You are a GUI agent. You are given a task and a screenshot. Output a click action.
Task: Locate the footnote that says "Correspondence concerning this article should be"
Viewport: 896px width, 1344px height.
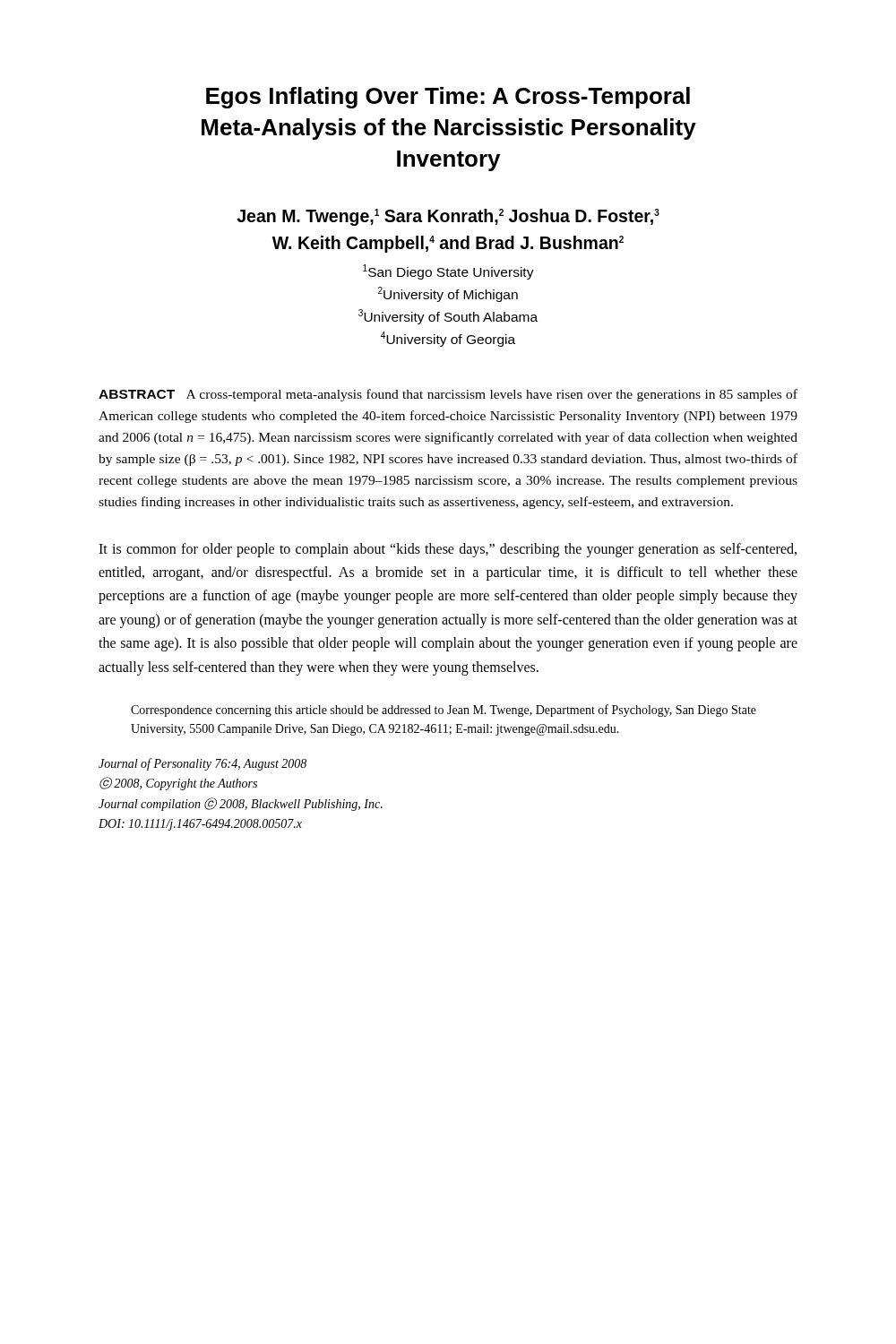[444, 720]
